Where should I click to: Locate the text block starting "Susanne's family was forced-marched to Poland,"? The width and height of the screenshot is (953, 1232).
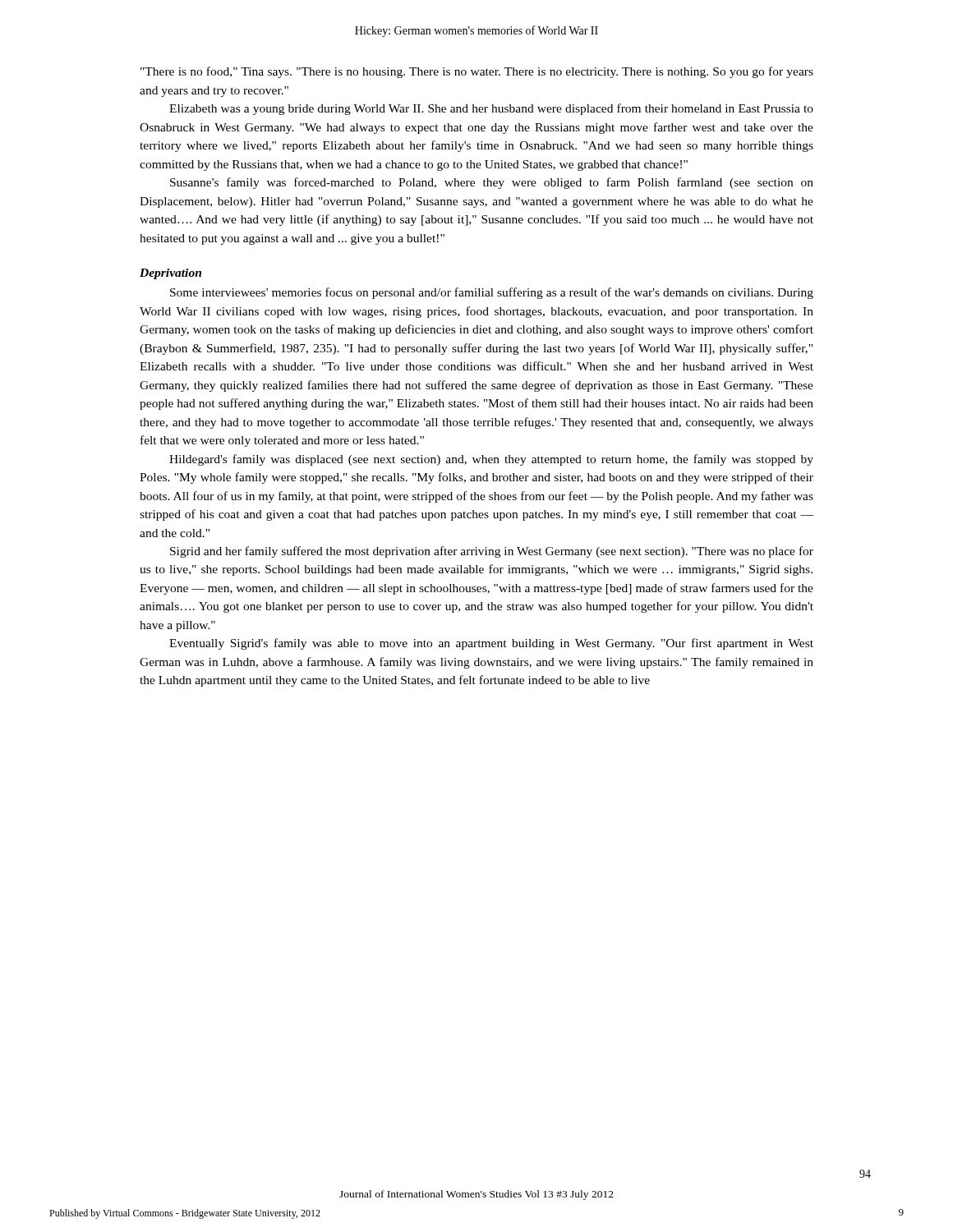476,210
